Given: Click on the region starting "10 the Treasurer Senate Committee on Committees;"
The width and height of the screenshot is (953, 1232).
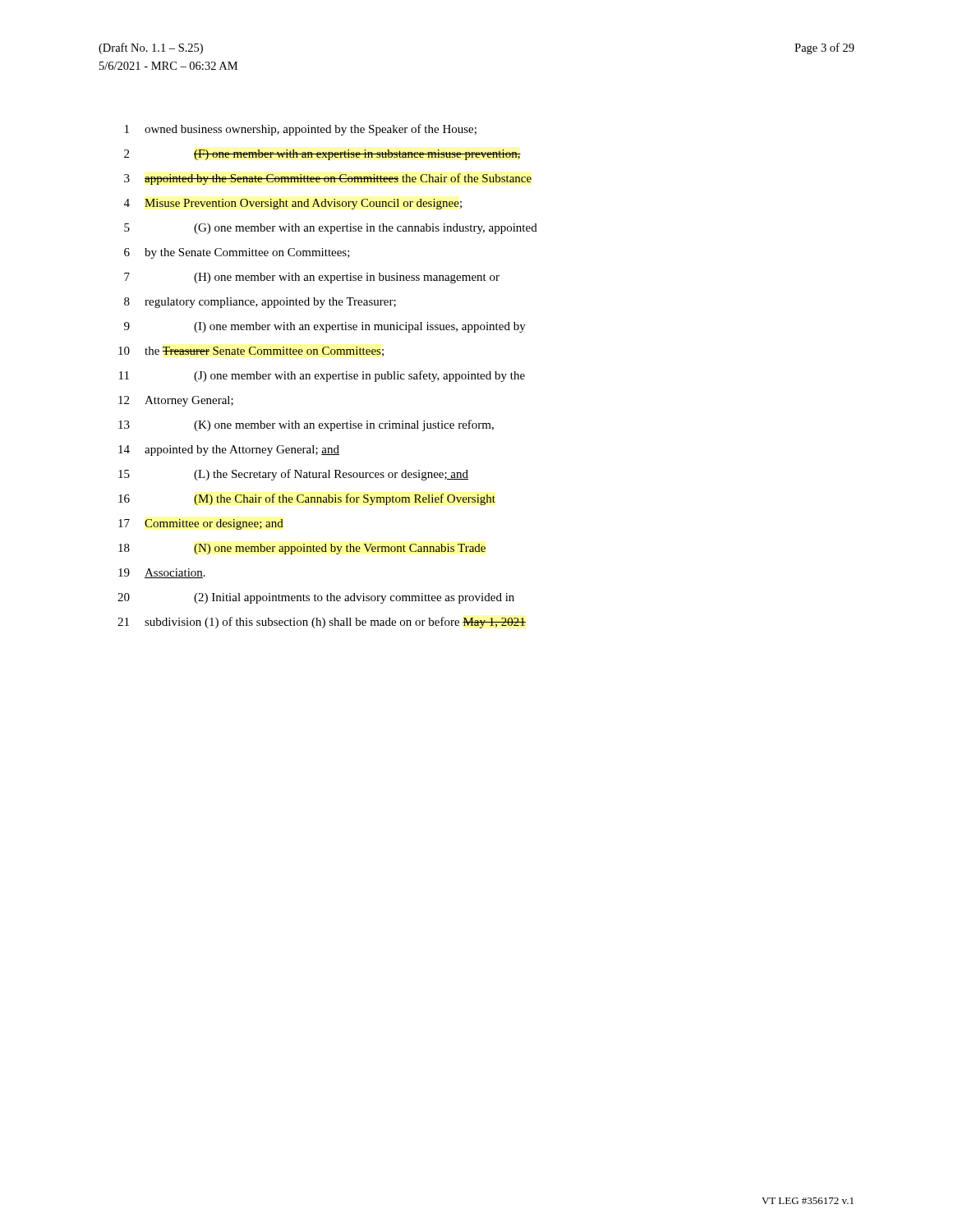Looking at the screenshot, I should (x=251, y=352).
